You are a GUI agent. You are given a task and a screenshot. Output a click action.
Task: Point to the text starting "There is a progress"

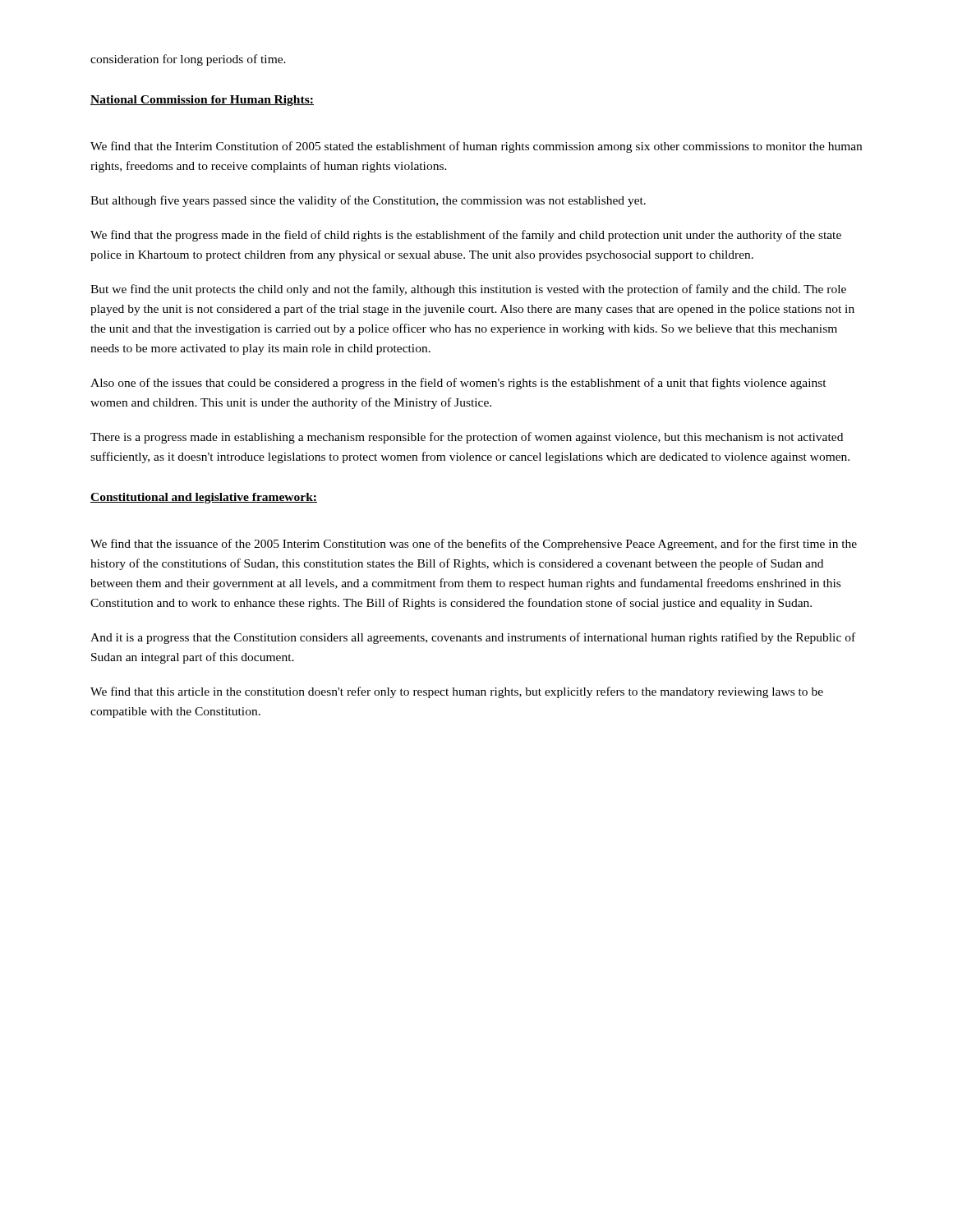coord(470,447)
